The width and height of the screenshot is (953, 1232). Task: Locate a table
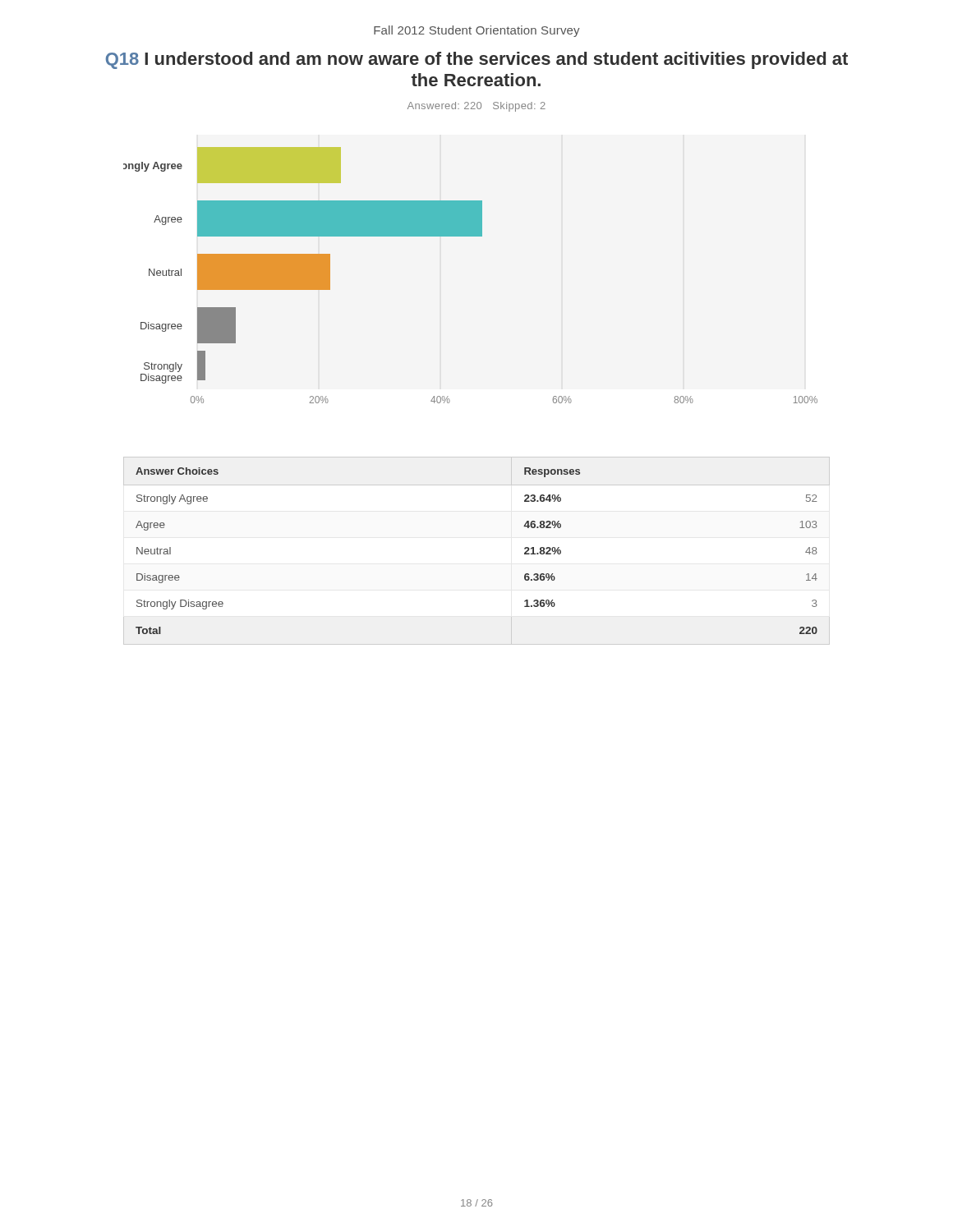click(476, 551)
